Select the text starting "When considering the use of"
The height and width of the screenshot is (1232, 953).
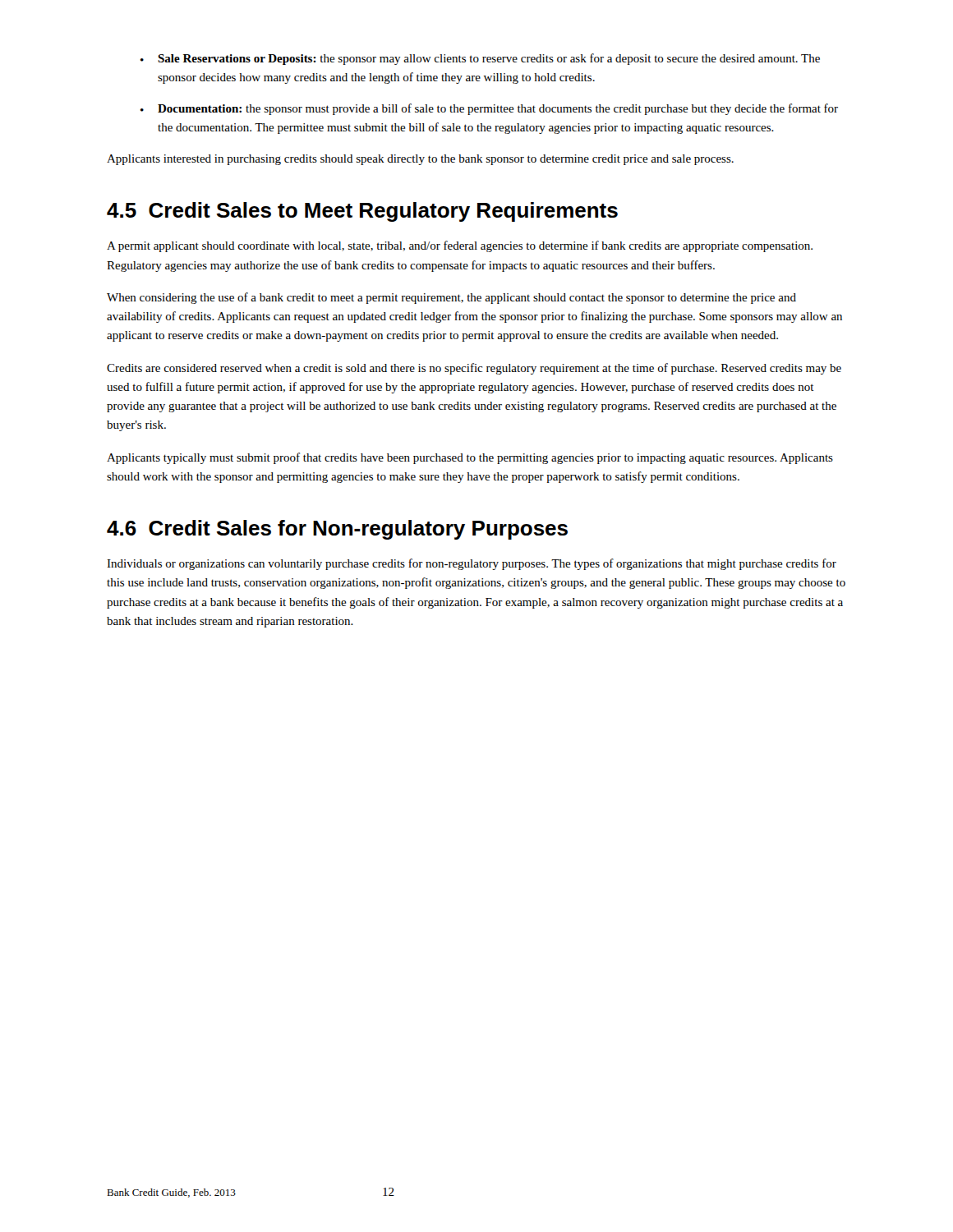[x=475, y=316]
